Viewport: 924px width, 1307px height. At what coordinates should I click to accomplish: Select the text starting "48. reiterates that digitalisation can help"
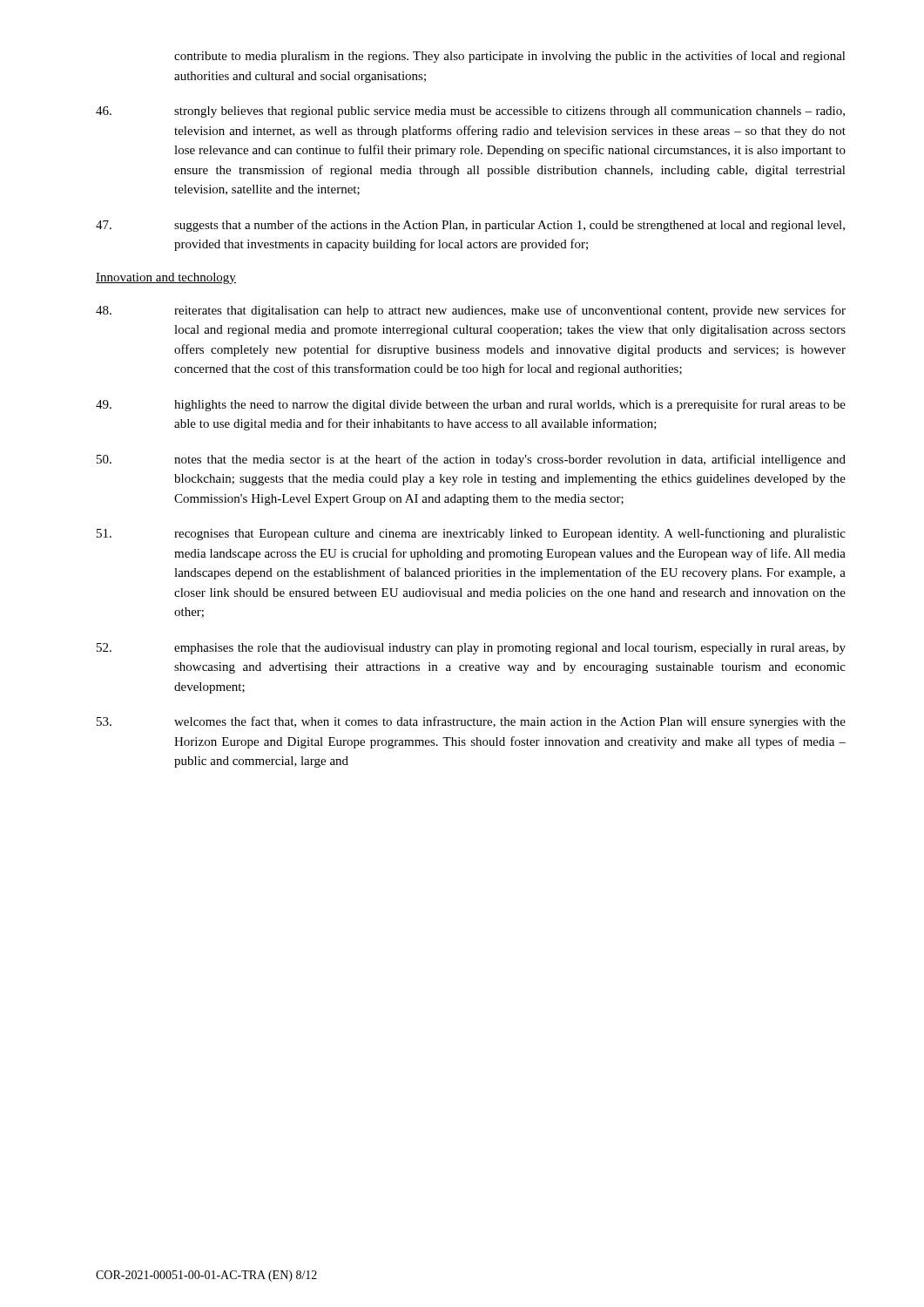(471, 339)
